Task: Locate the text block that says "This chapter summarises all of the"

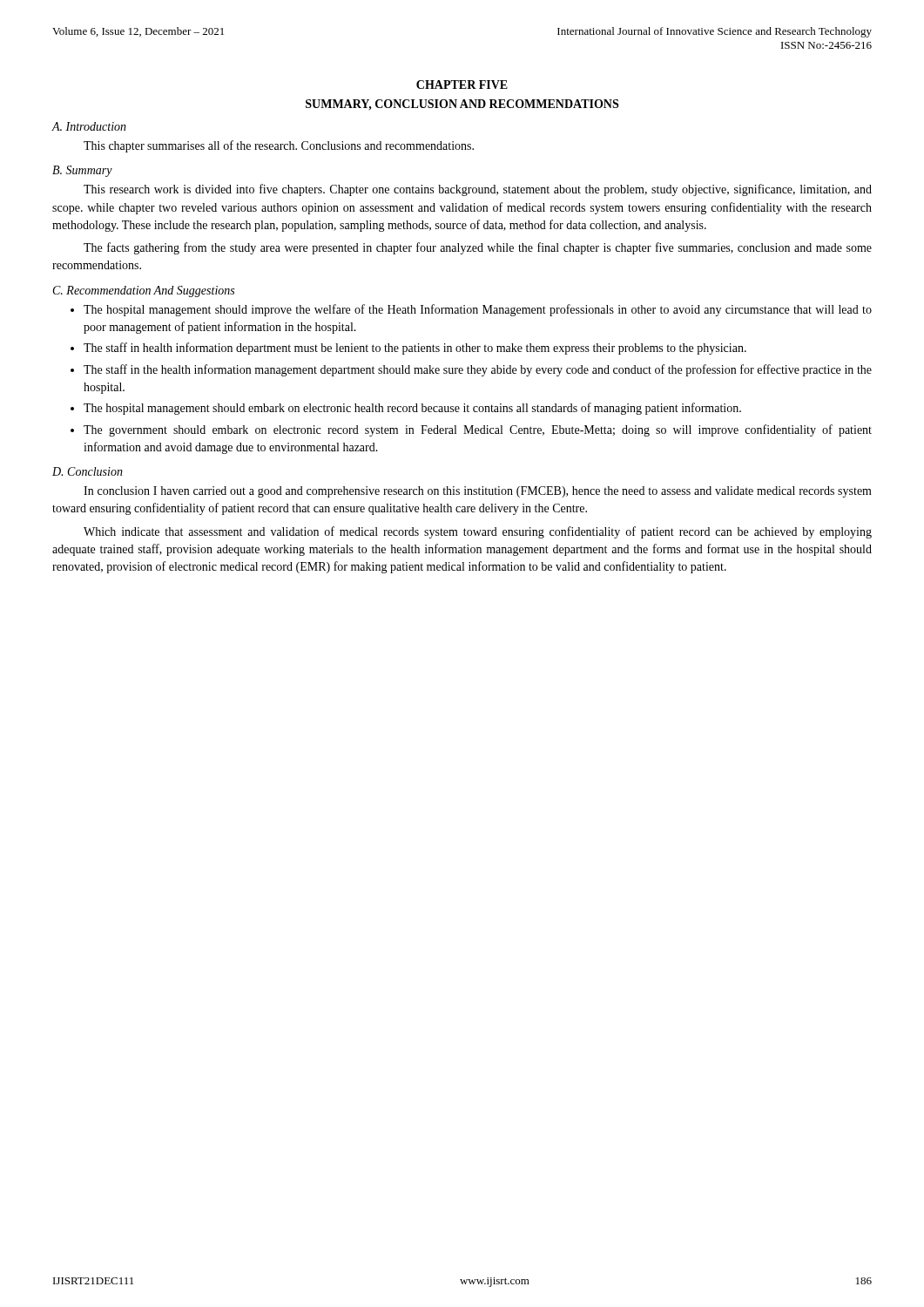Action: (279, 146)
